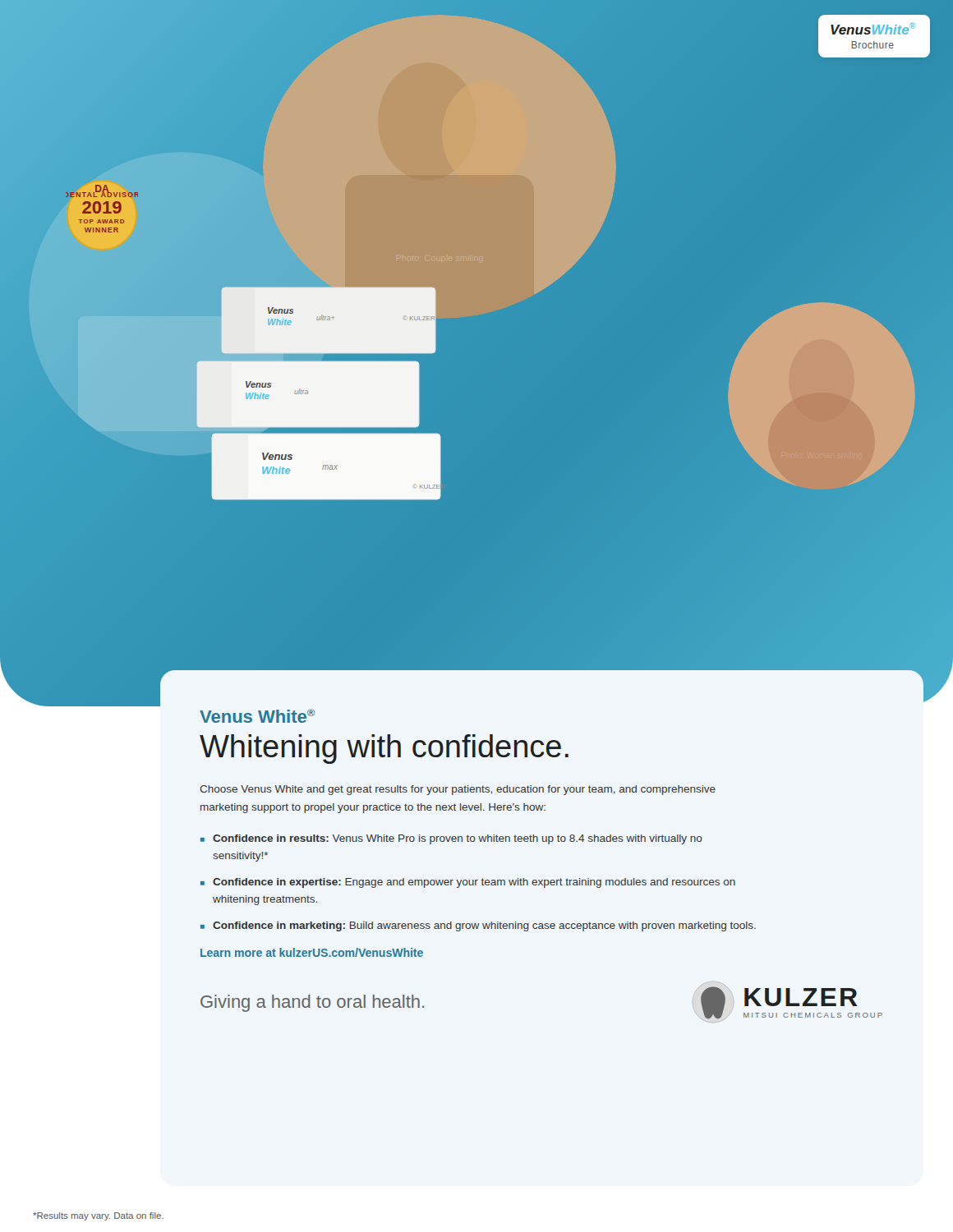Click the passage that begins "■ Confidence in expertise: Engage"
953x1232 pixels.
pyautogui.click(x=479, y=891)
